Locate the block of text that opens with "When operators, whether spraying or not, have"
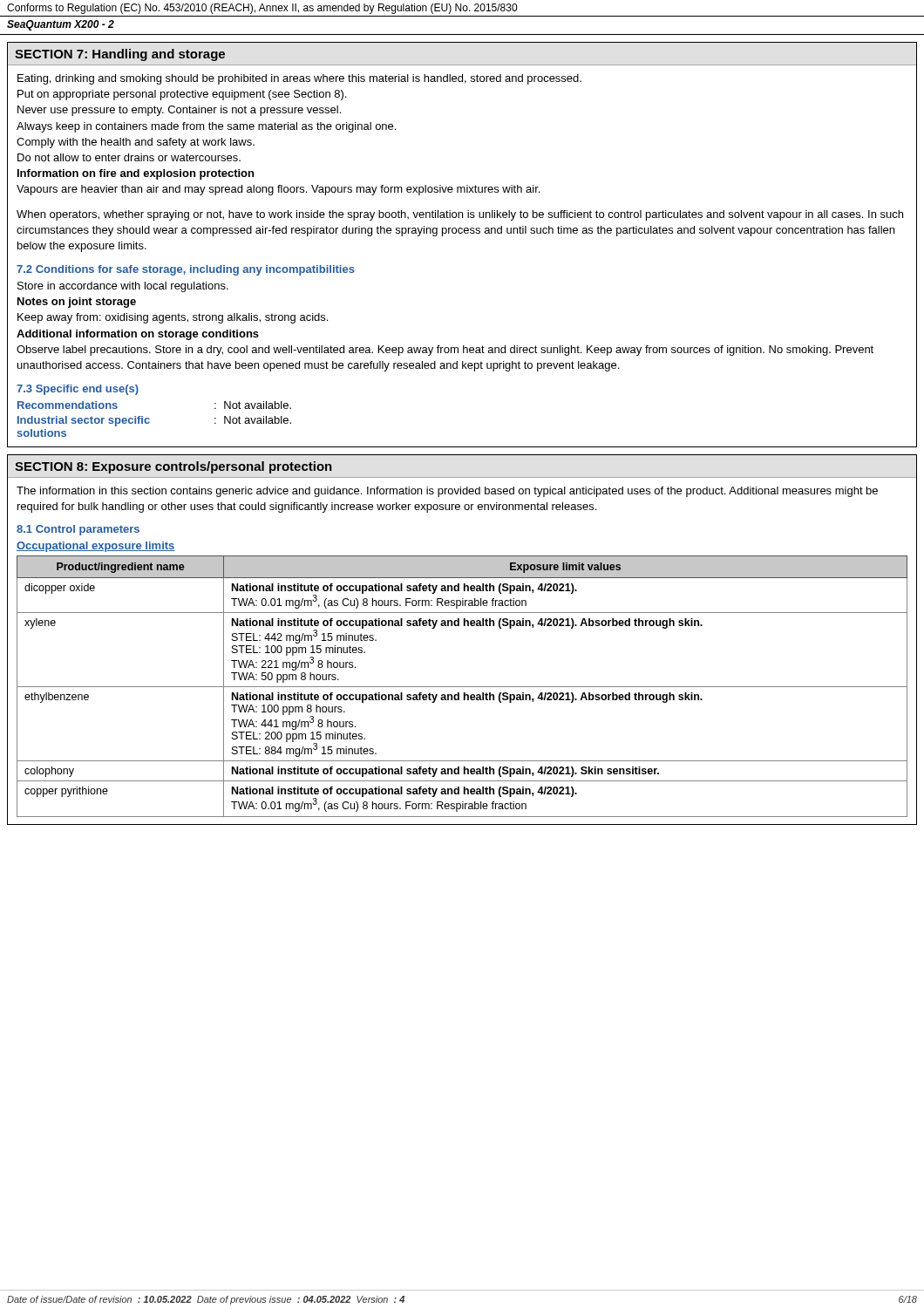This screenshot has height=1308, width=924. pos(462,230)
